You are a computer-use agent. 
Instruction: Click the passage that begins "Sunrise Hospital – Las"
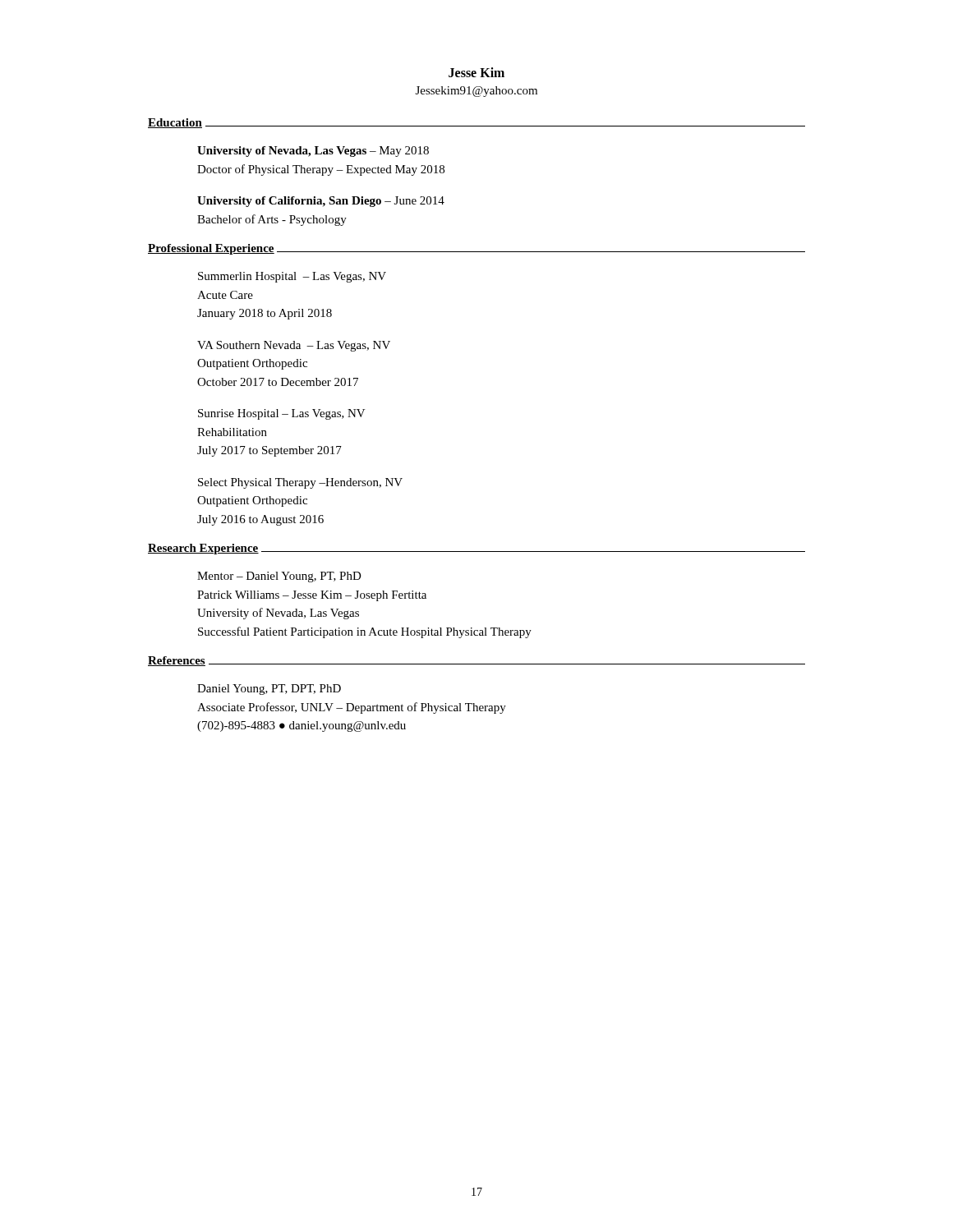(282, 414)
